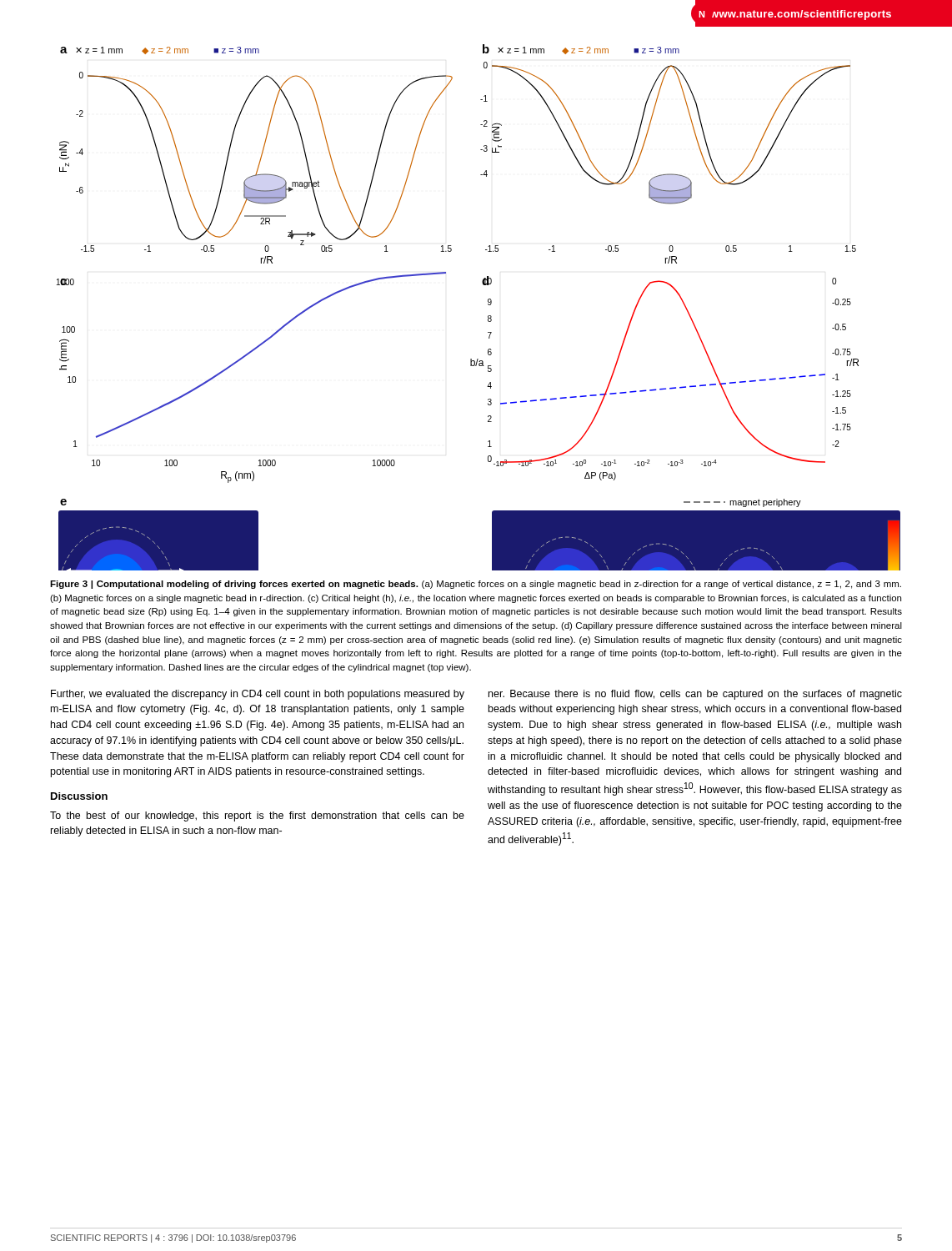
Task: Find the caption on this page that starts "Figure 3 |"
Action: click(476, 626)
